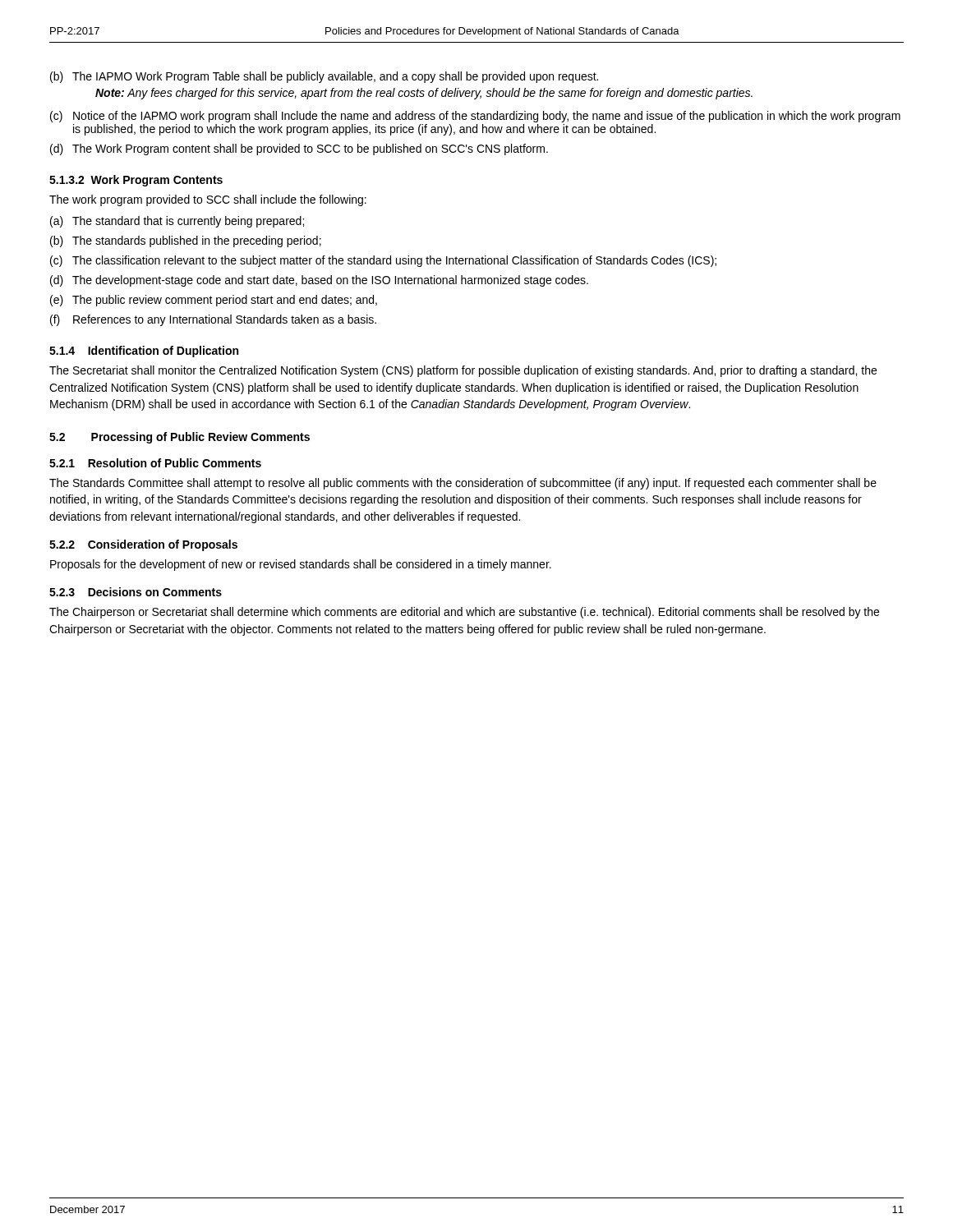953x1232 pixels.
Task: Navigate to the element starting "5.2.2 Consideration of Proposals"
Action: point(144,545)
